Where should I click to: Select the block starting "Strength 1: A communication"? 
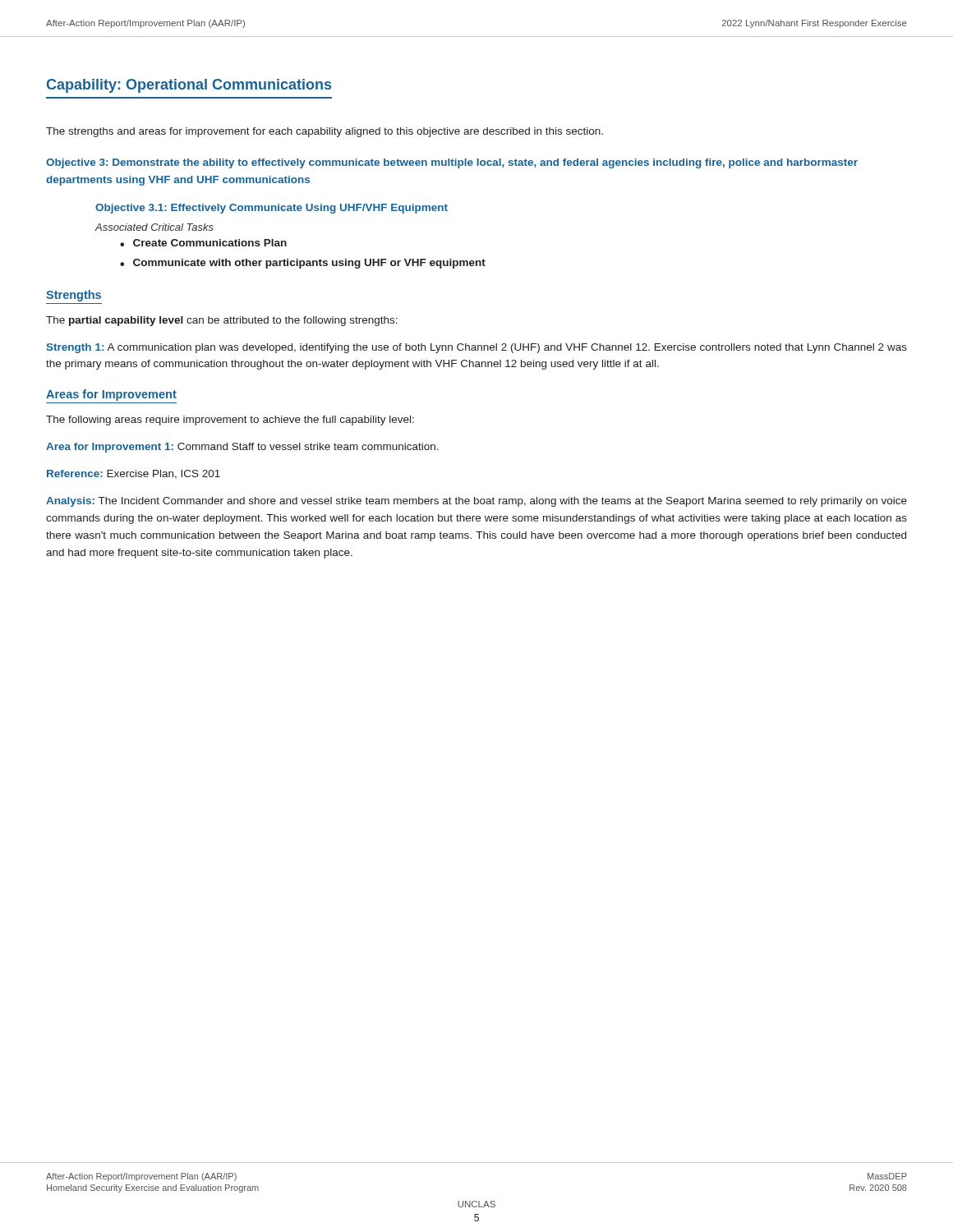(476, 355)
